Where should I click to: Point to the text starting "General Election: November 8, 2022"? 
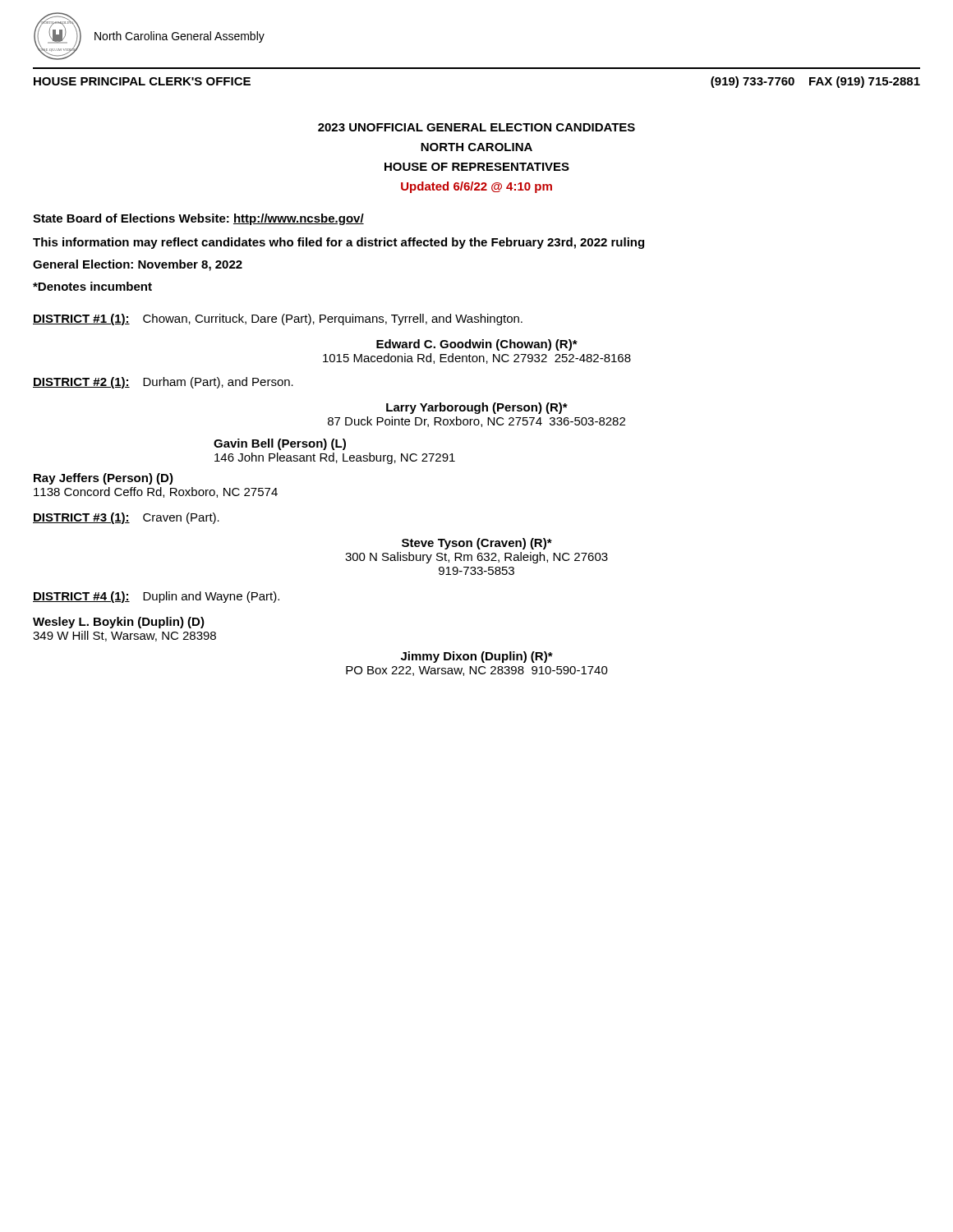tap(138, 264)
